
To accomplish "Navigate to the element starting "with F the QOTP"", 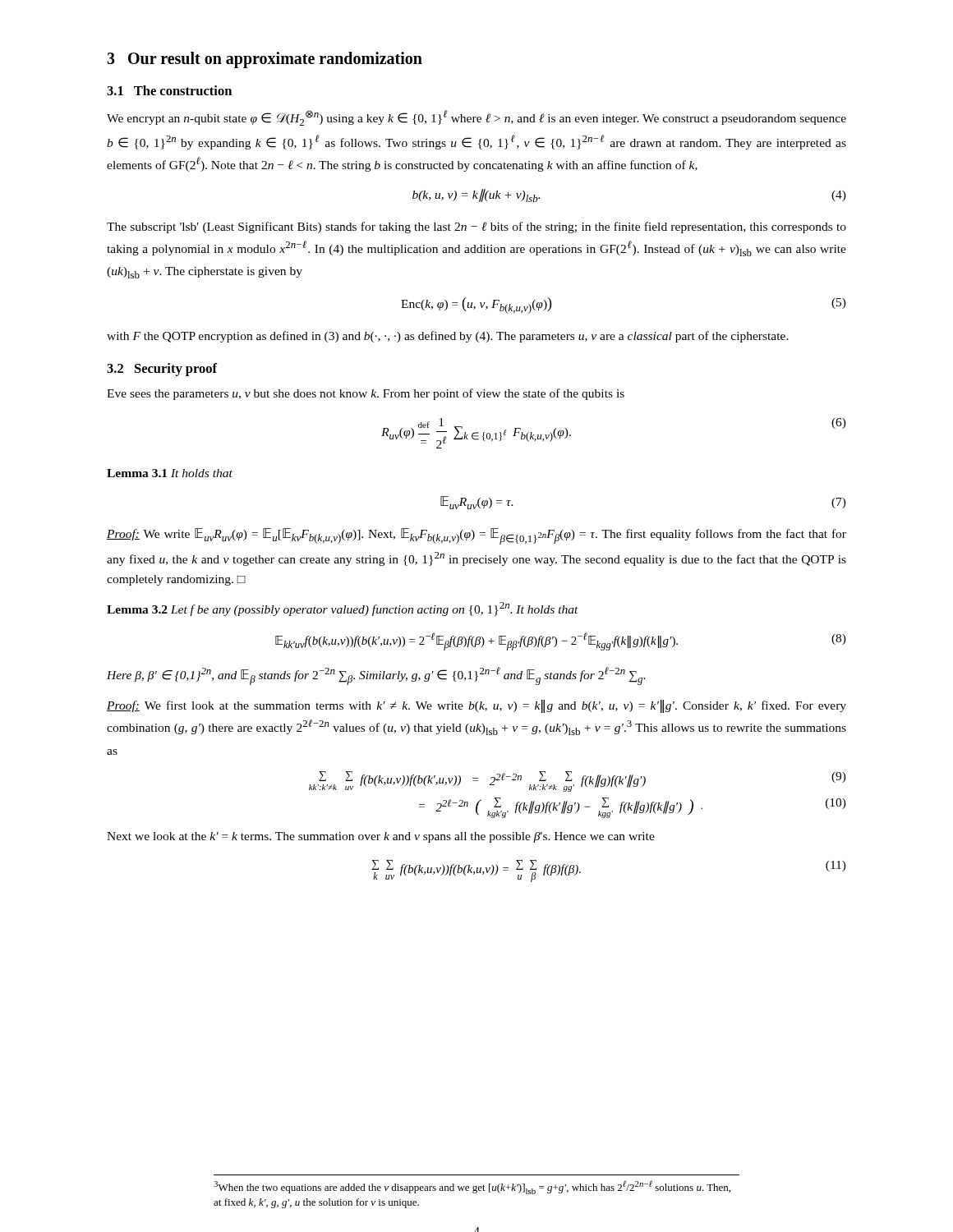I will coord(476,336).
